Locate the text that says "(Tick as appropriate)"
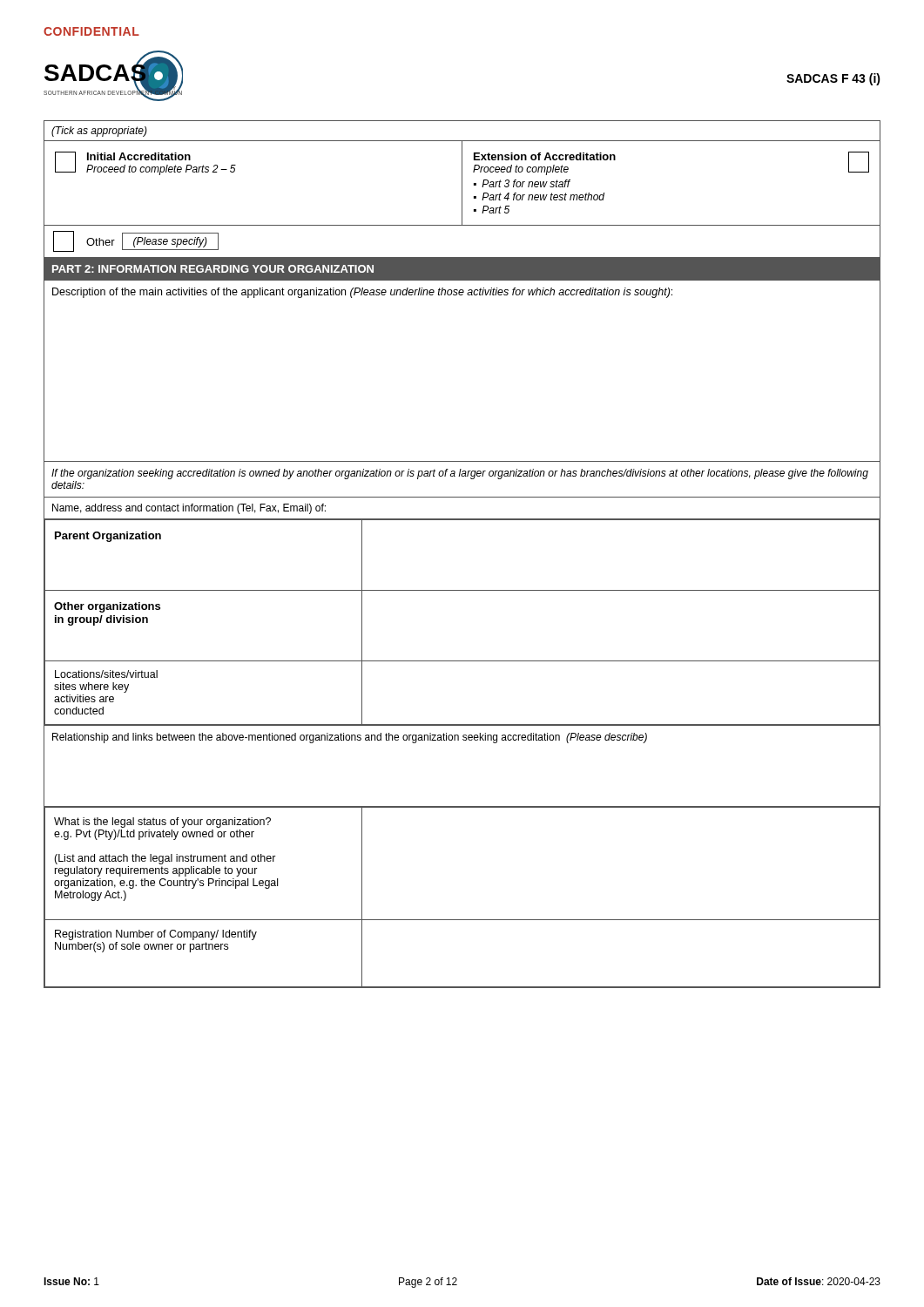Image resolution: width=924 pixels, height=1307 pixels. (x=99, y=131)
